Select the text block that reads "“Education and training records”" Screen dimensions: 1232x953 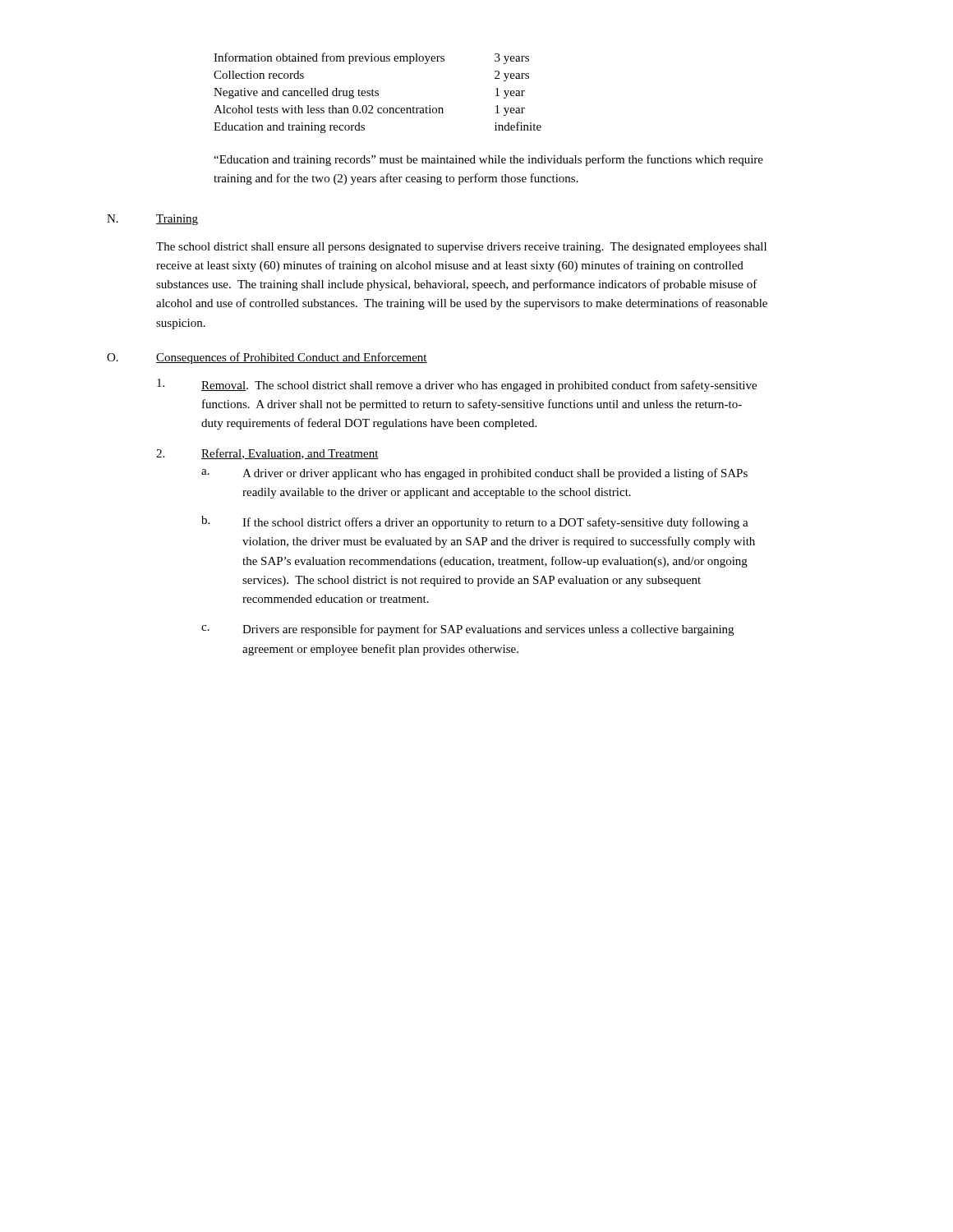click(x=488, y=169)
